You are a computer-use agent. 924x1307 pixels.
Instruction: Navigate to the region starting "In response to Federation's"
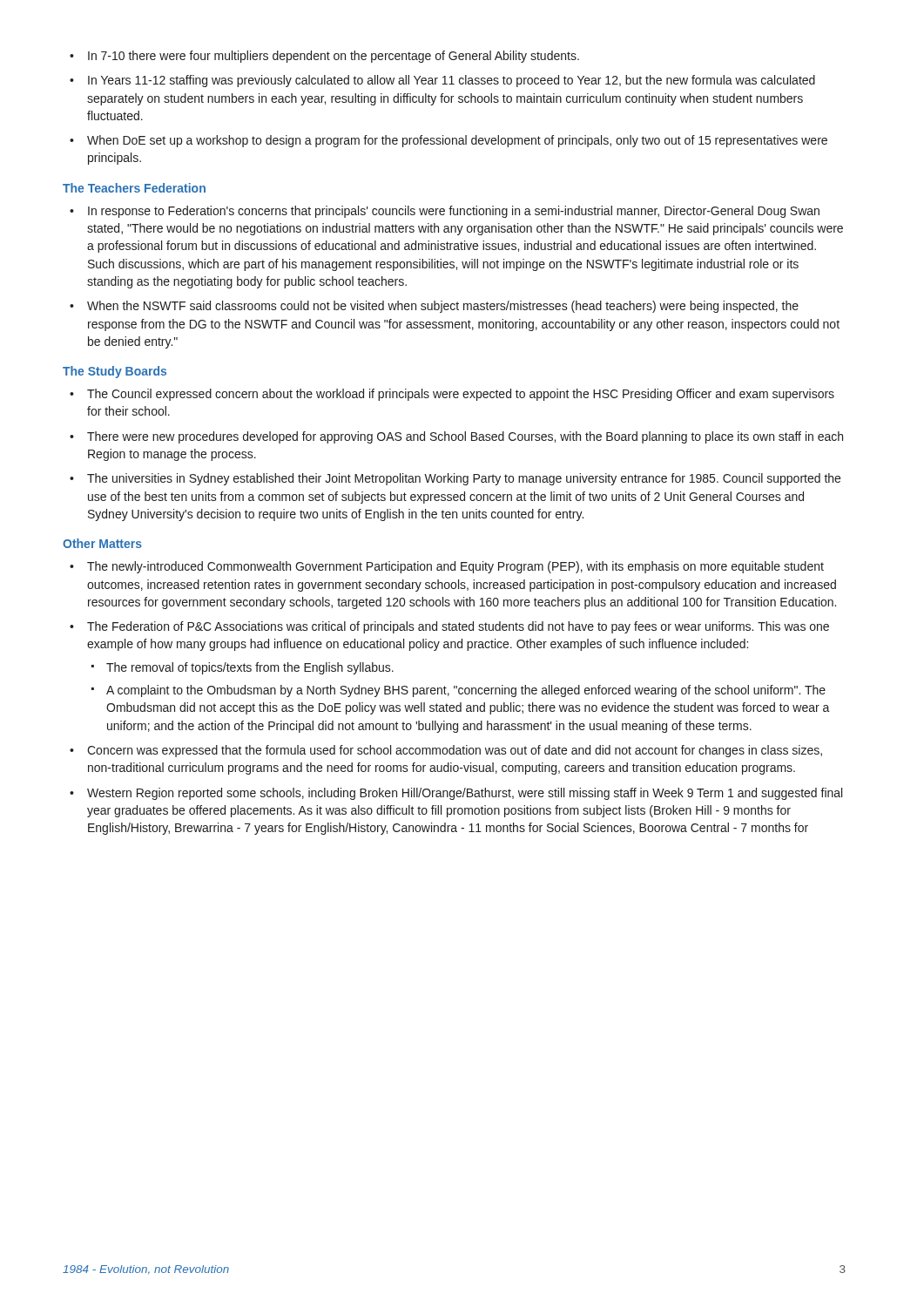click(x=465, y=246)
